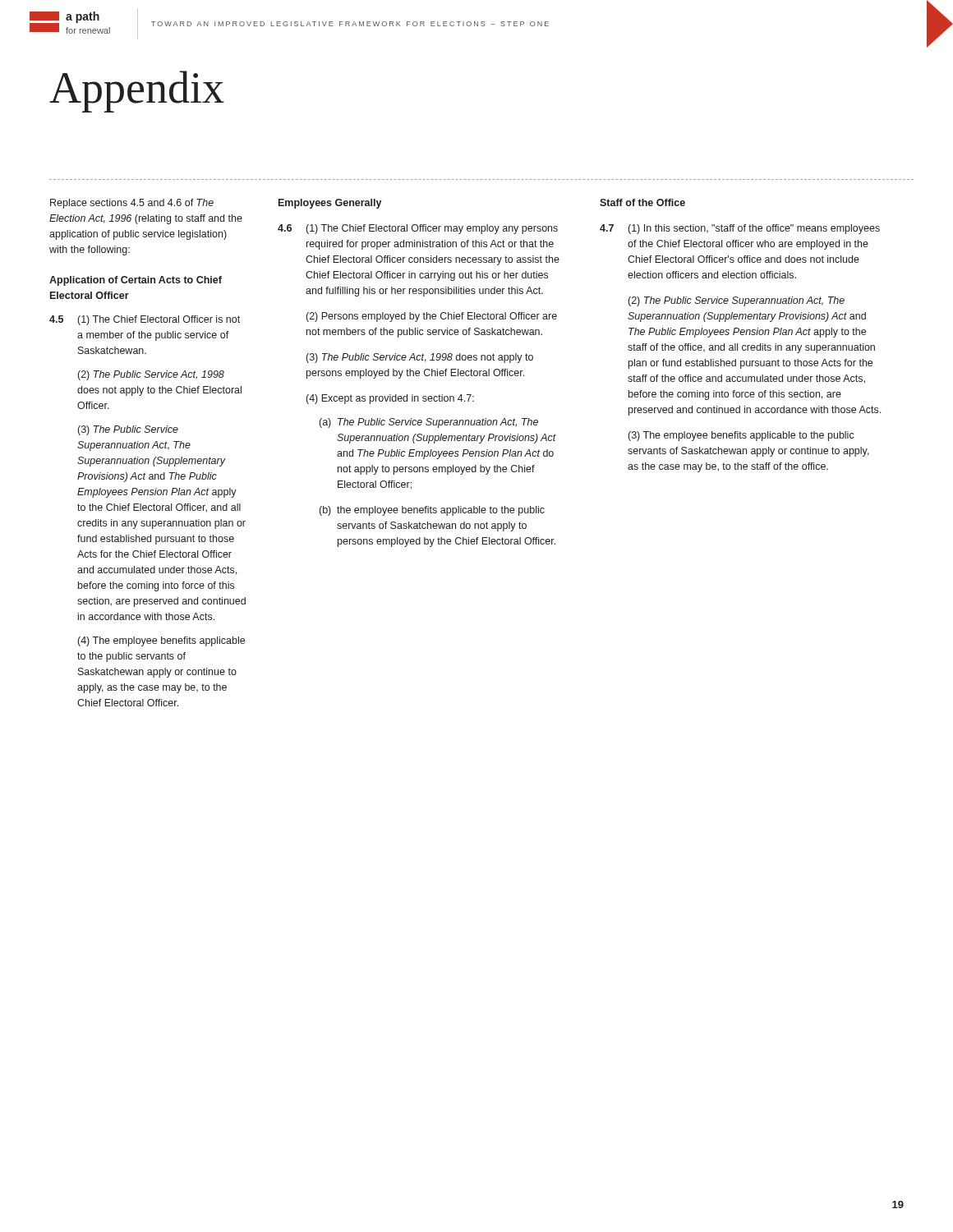Find the list item with the text "(2) Persons employed by the Chief Electoral Officer"
The image size is (953, 1232).
[431, 324]
